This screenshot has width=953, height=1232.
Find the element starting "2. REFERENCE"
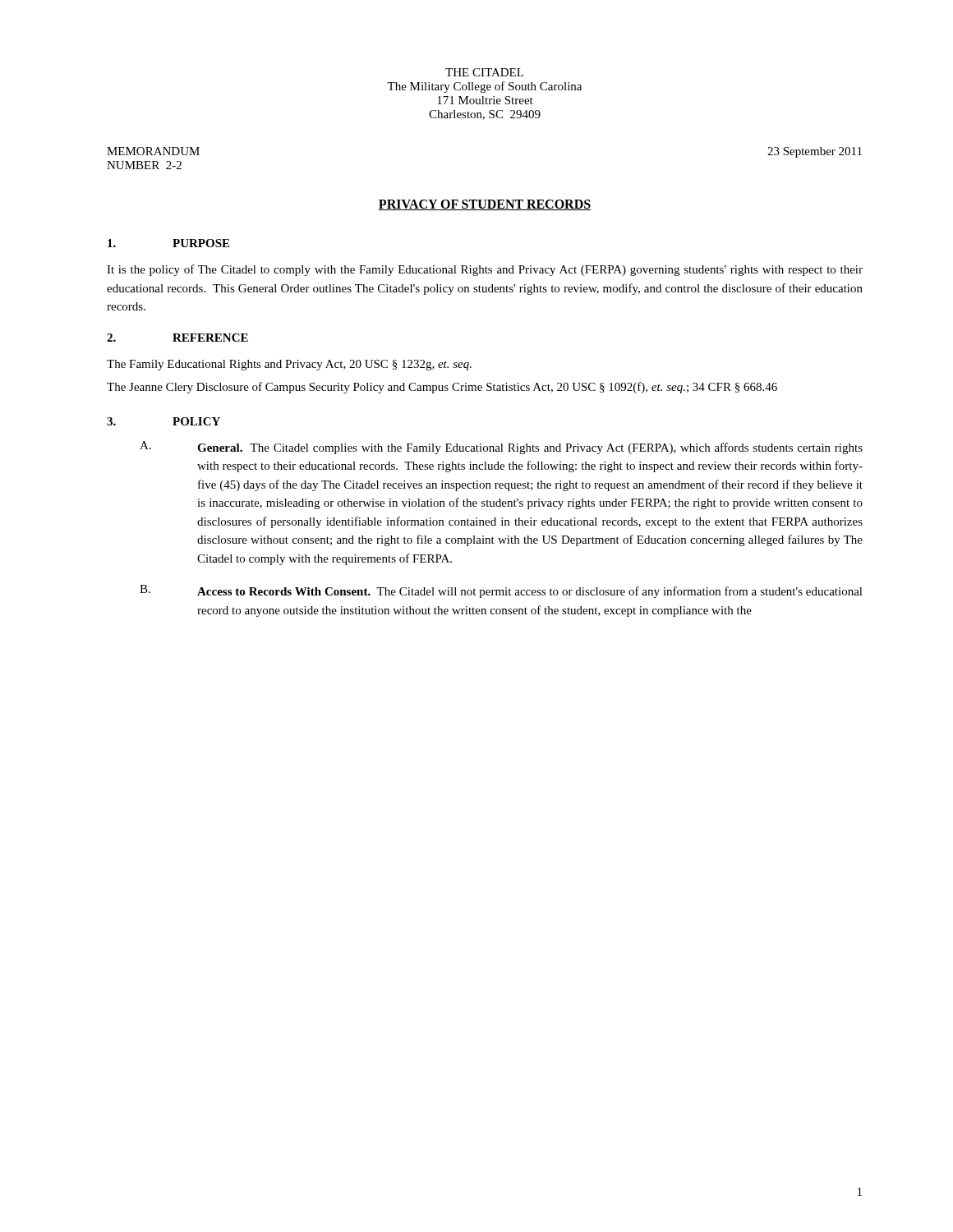click(x=178, y=338)
